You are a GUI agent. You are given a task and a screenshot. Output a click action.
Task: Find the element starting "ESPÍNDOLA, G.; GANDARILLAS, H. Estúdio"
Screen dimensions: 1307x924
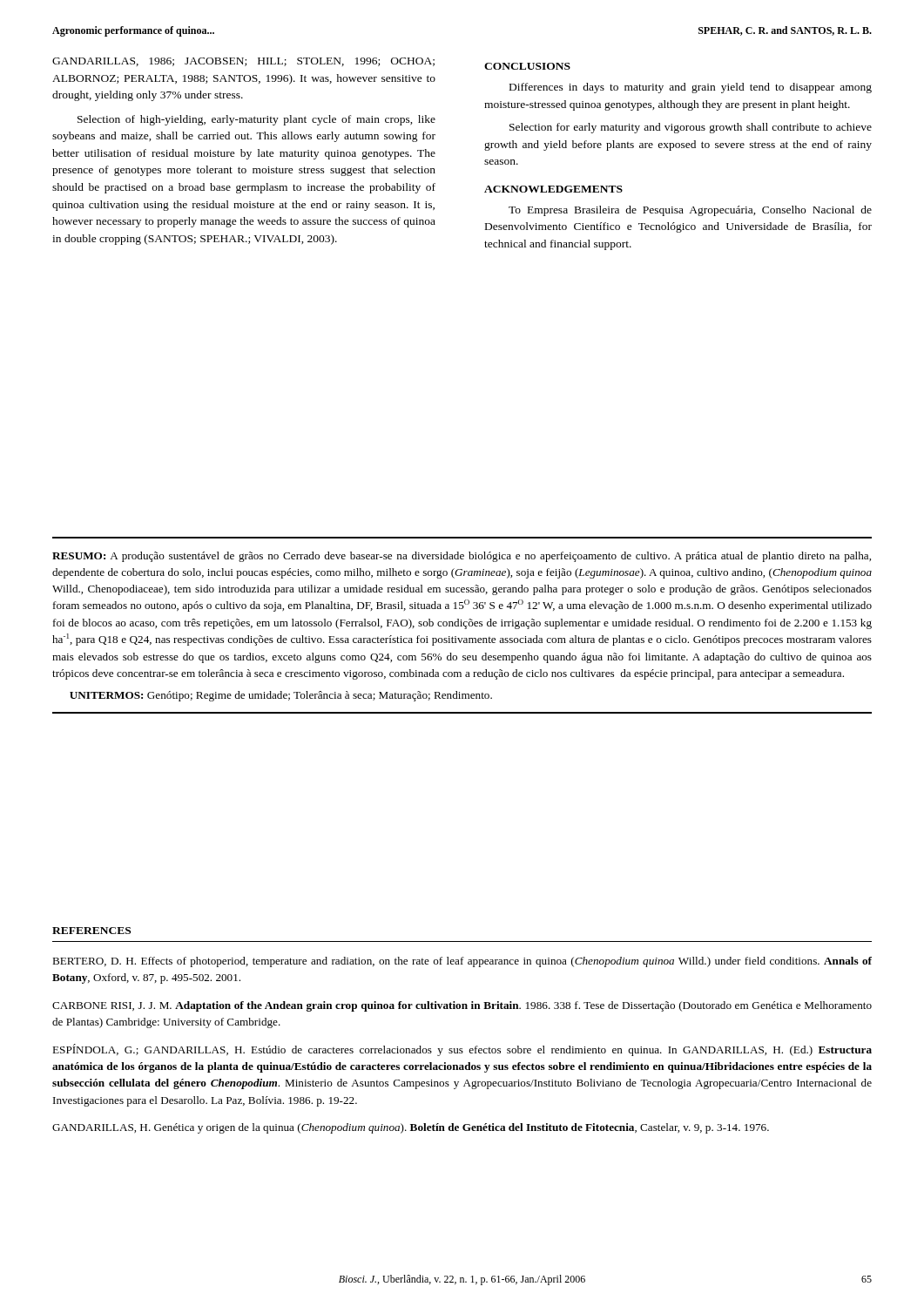pos(462,1075)
